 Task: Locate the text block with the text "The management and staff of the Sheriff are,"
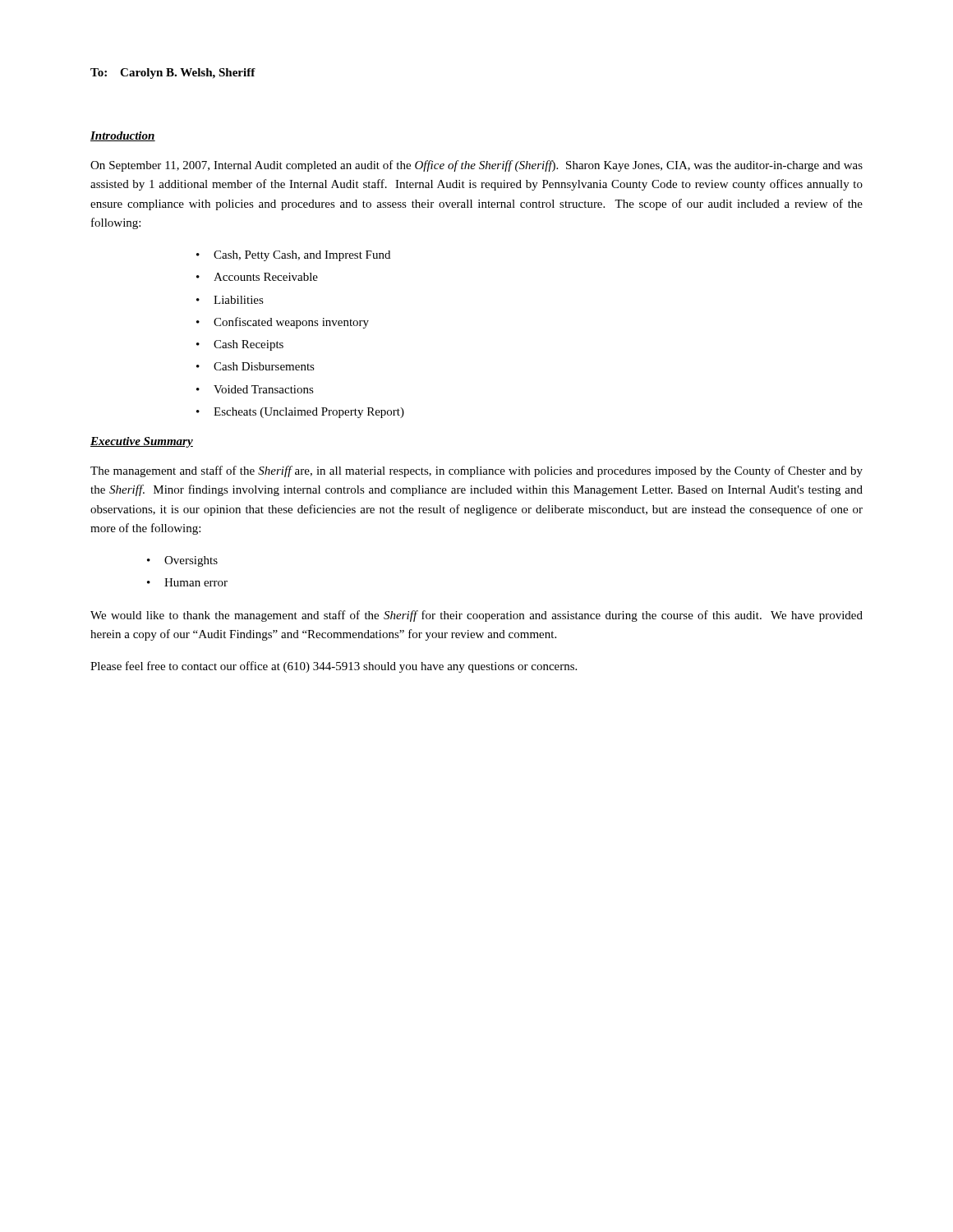coord(476,499)
